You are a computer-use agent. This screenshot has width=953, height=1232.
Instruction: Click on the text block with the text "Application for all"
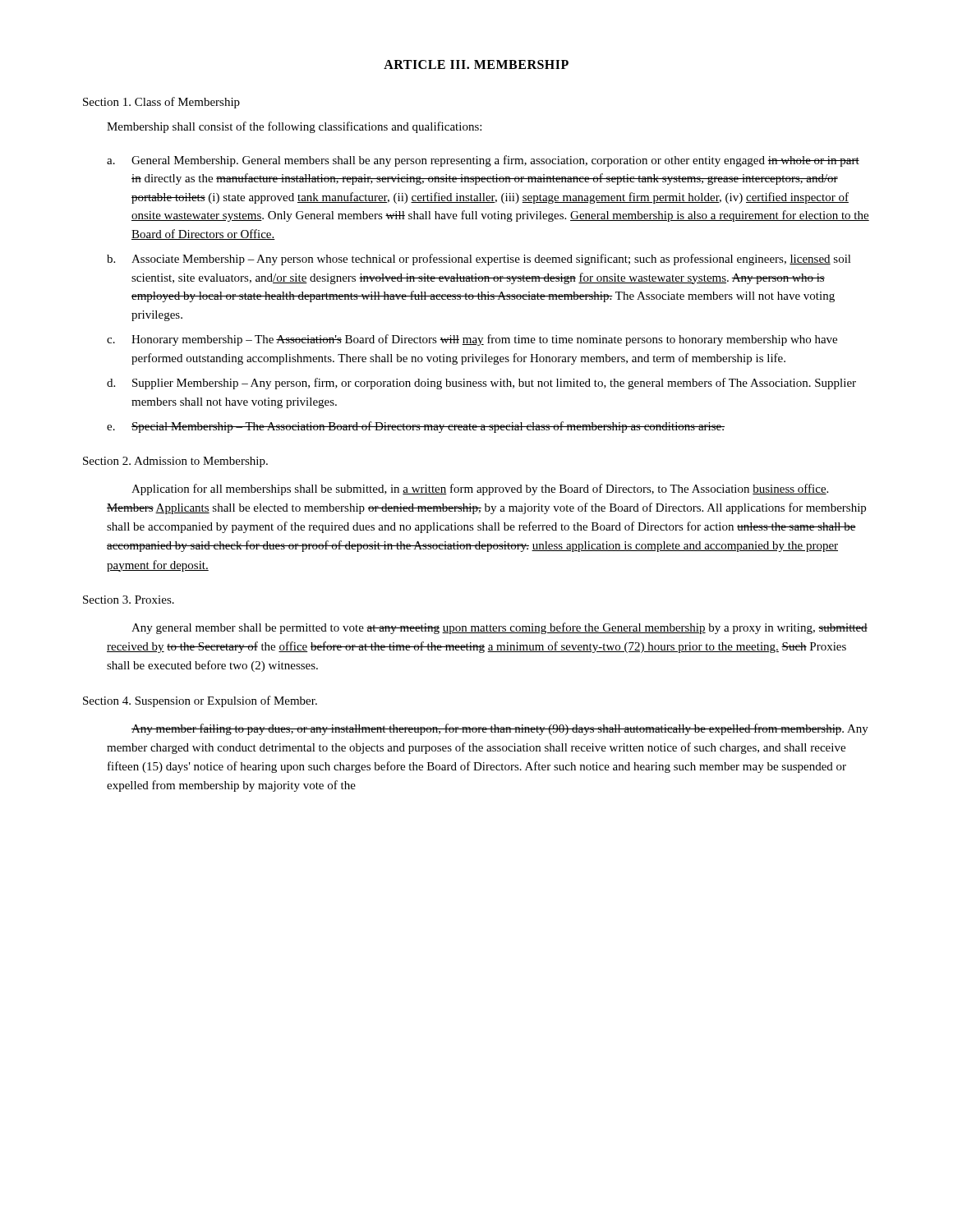[x=487, y=526]
